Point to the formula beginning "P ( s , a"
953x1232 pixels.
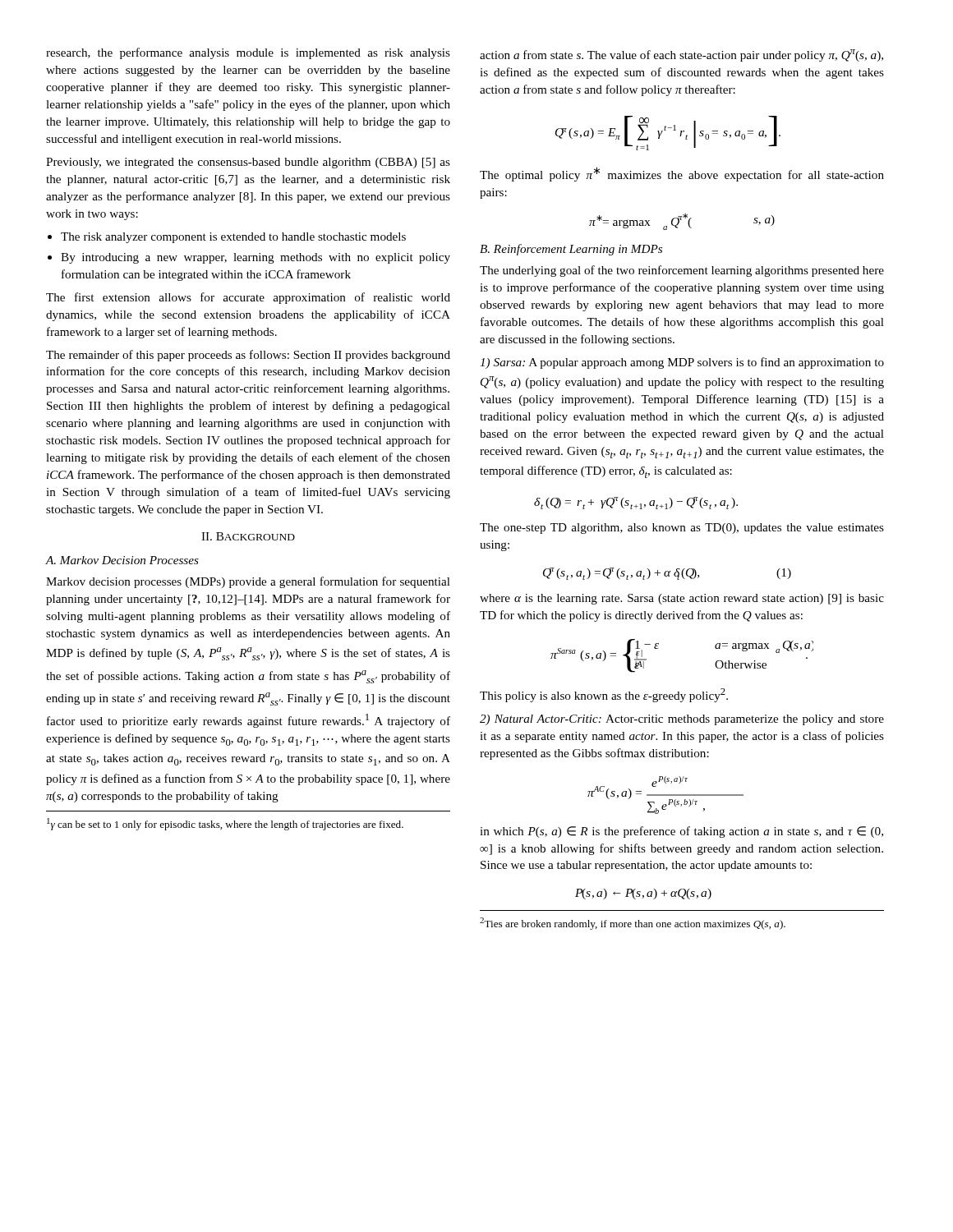pyautogui.click(x=682, y=892)
